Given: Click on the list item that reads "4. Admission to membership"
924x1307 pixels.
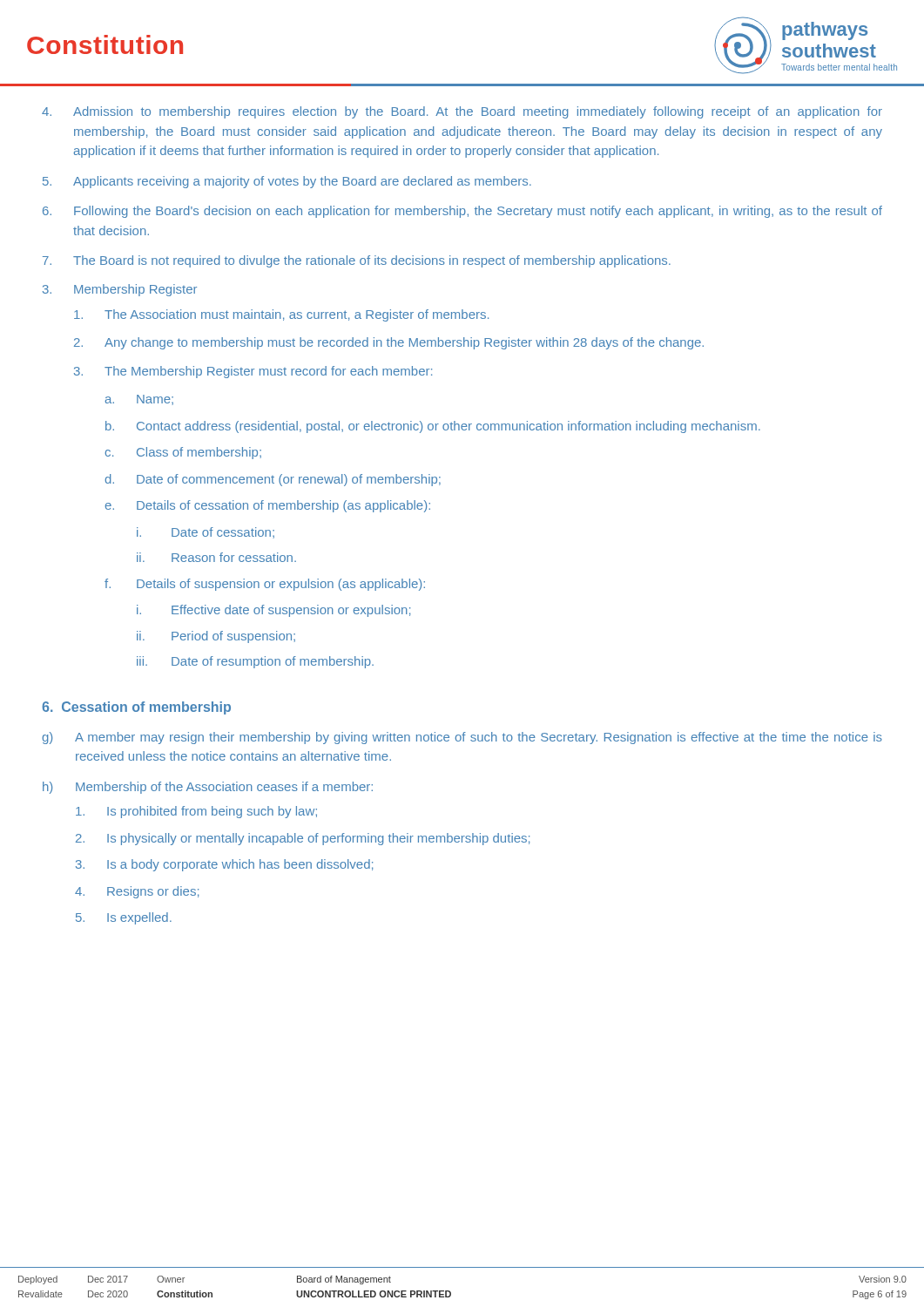Looking at the screenshot, I should tap(462, 131).
